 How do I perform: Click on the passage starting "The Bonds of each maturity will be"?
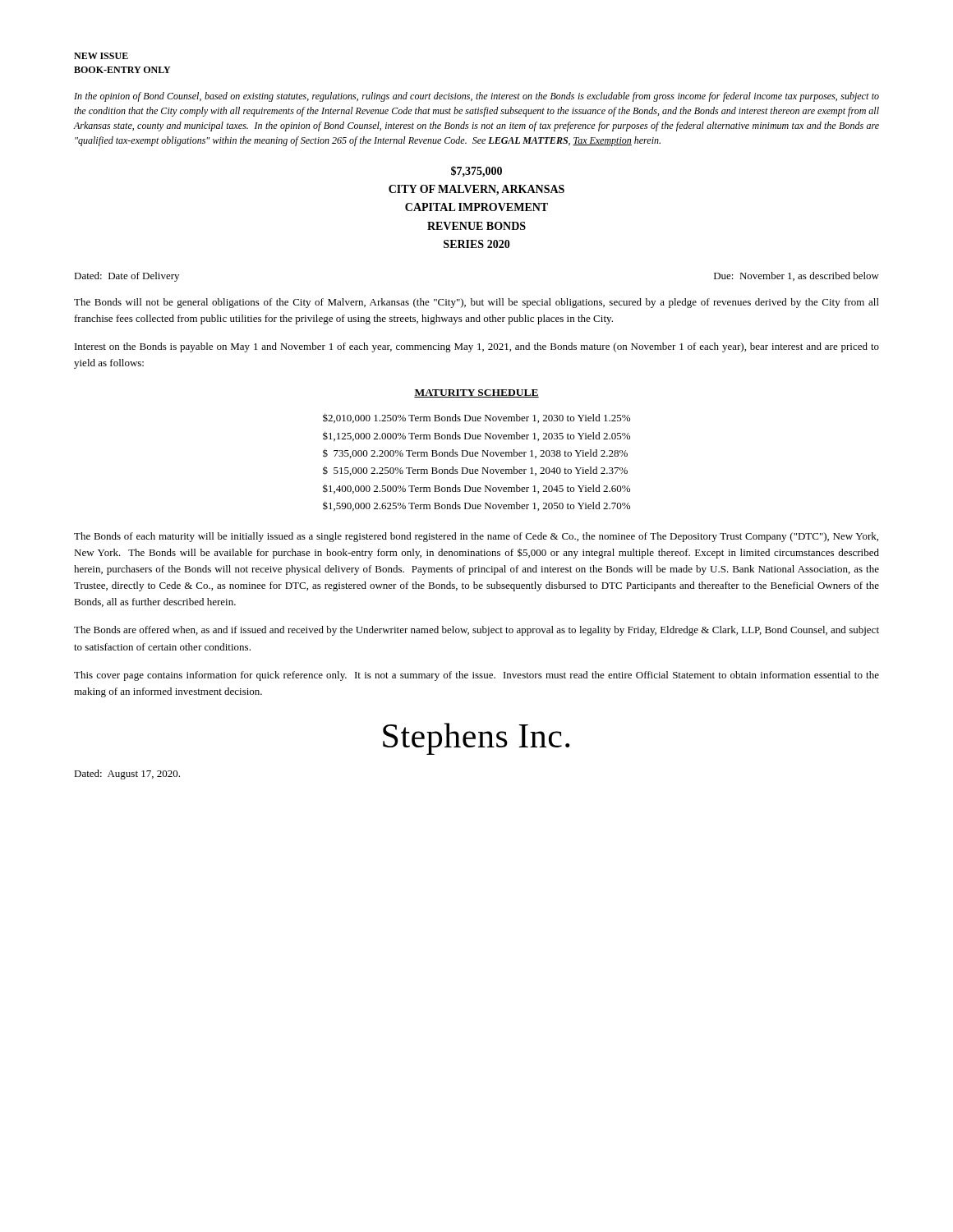tap(476, 569)
